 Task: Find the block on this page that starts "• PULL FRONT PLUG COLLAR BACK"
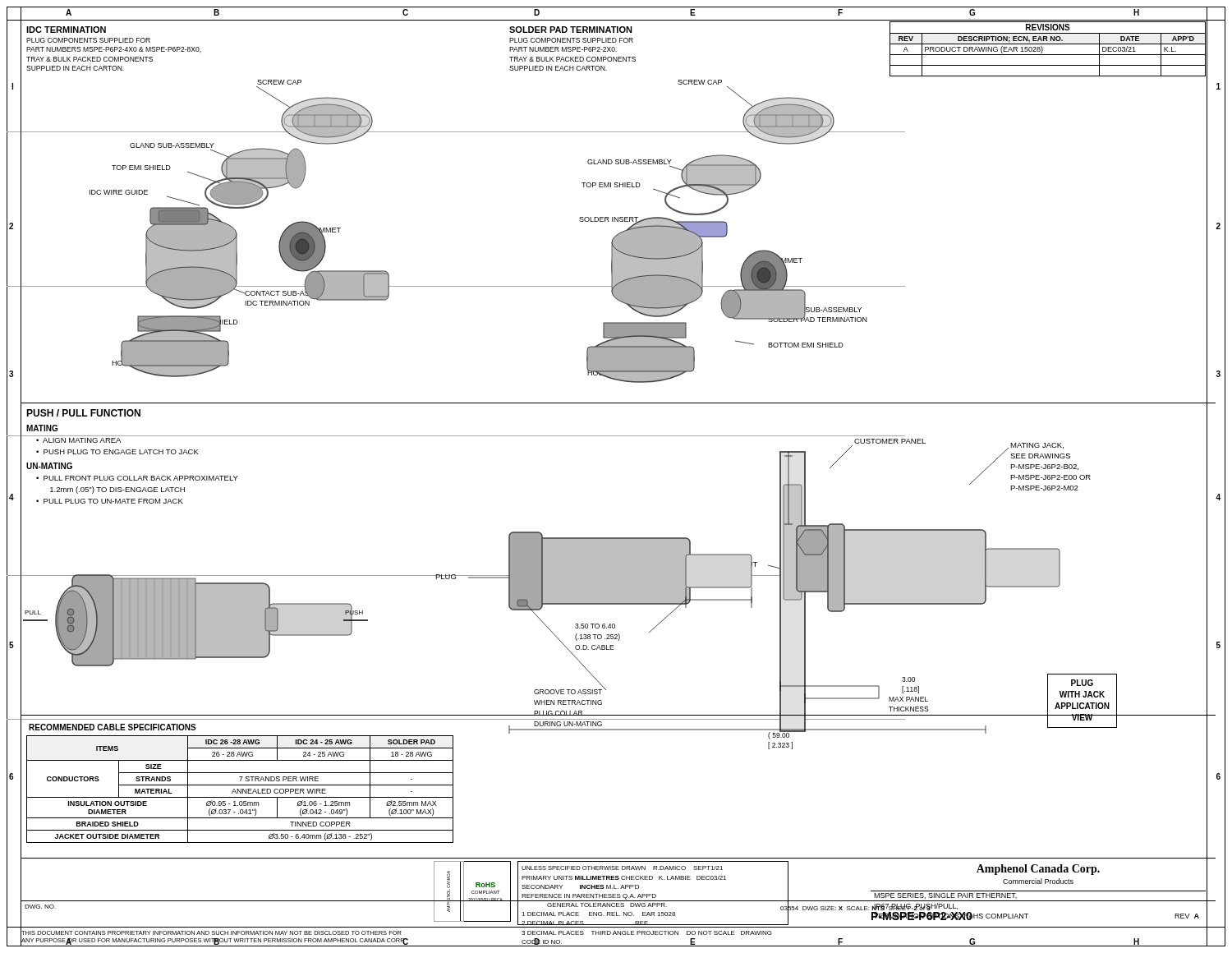click(x=137, y=478)
